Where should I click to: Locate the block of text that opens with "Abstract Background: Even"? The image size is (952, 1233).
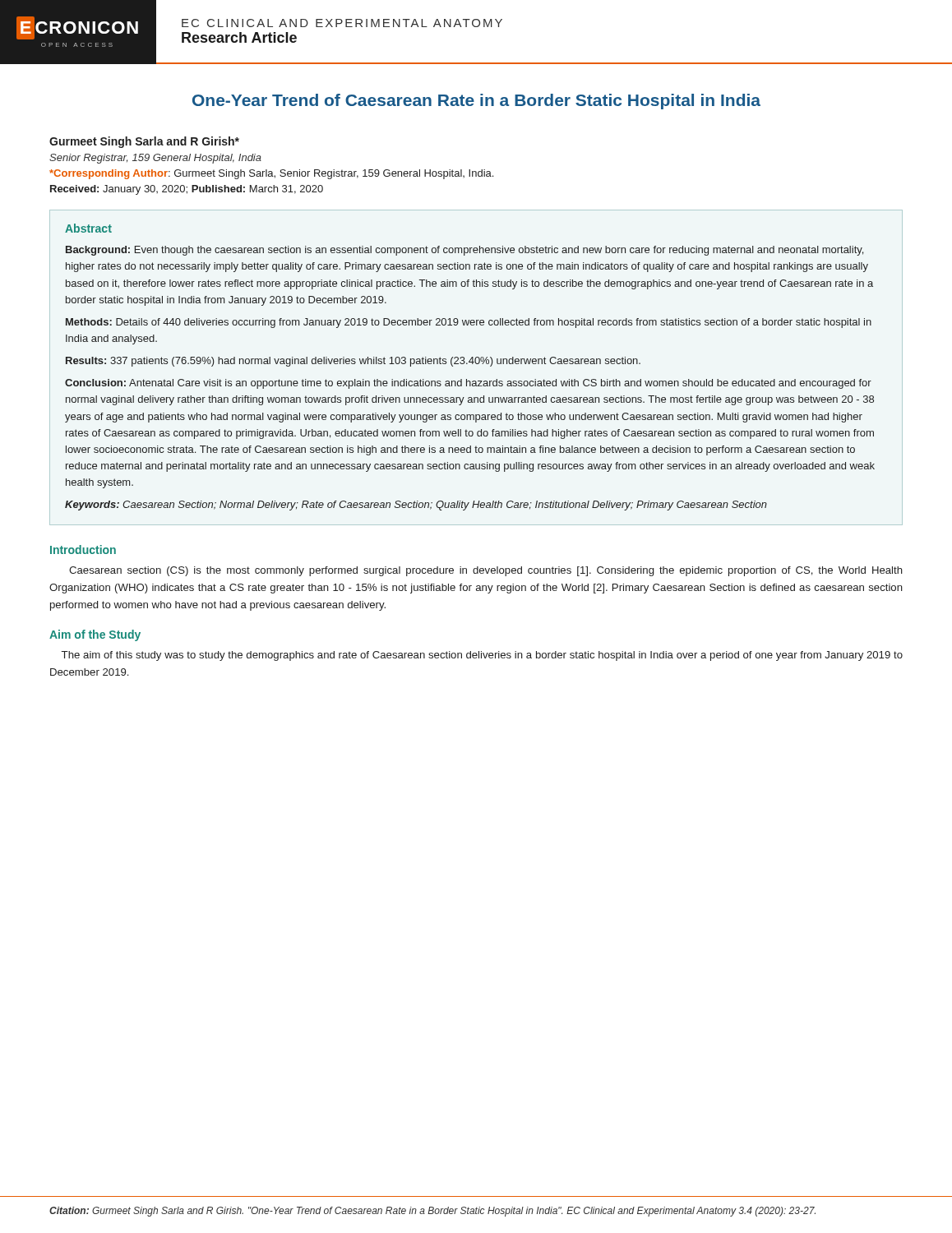[476, 367]
